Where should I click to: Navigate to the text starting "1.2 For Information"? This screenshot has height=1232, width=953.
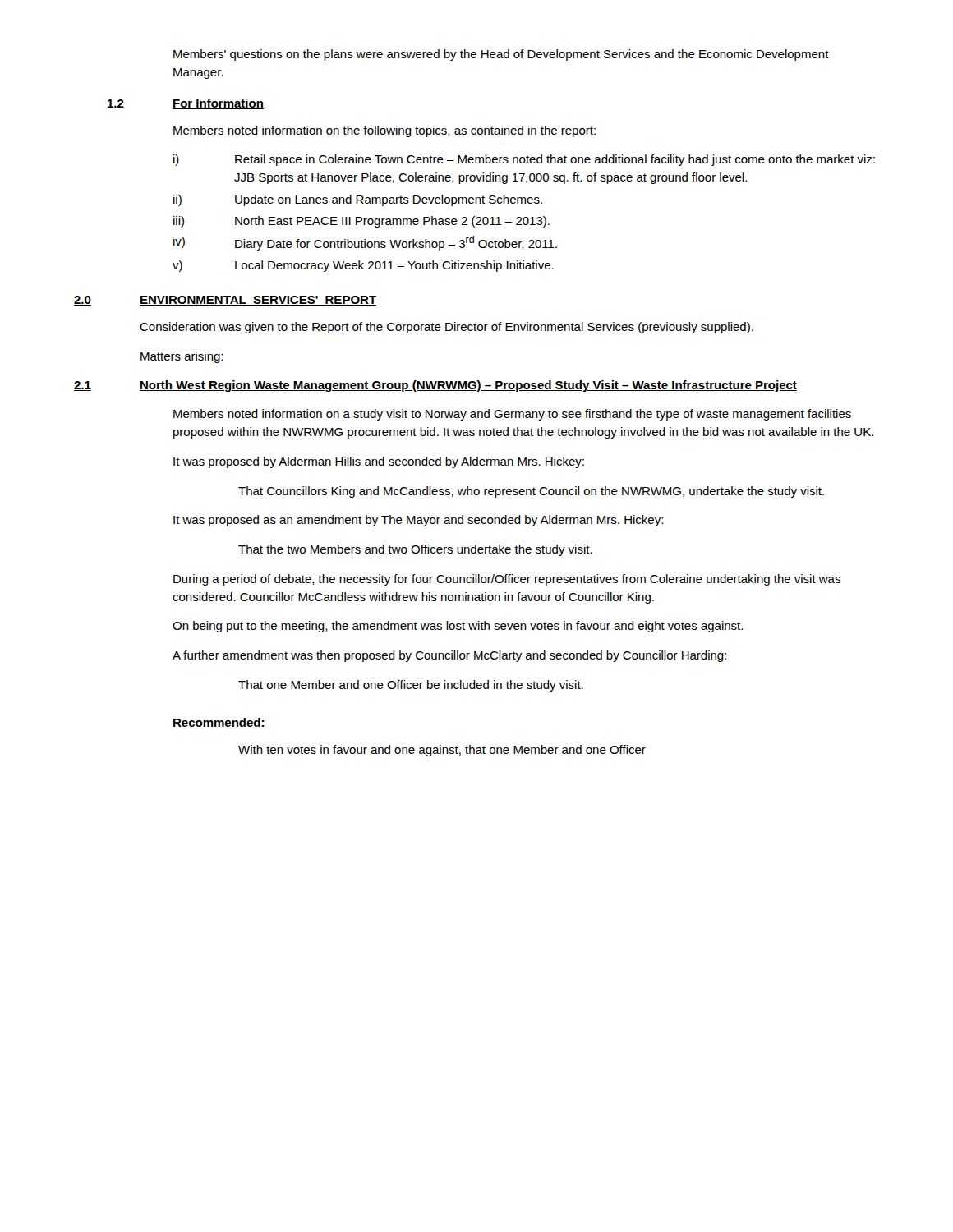(x=185, y=103)
